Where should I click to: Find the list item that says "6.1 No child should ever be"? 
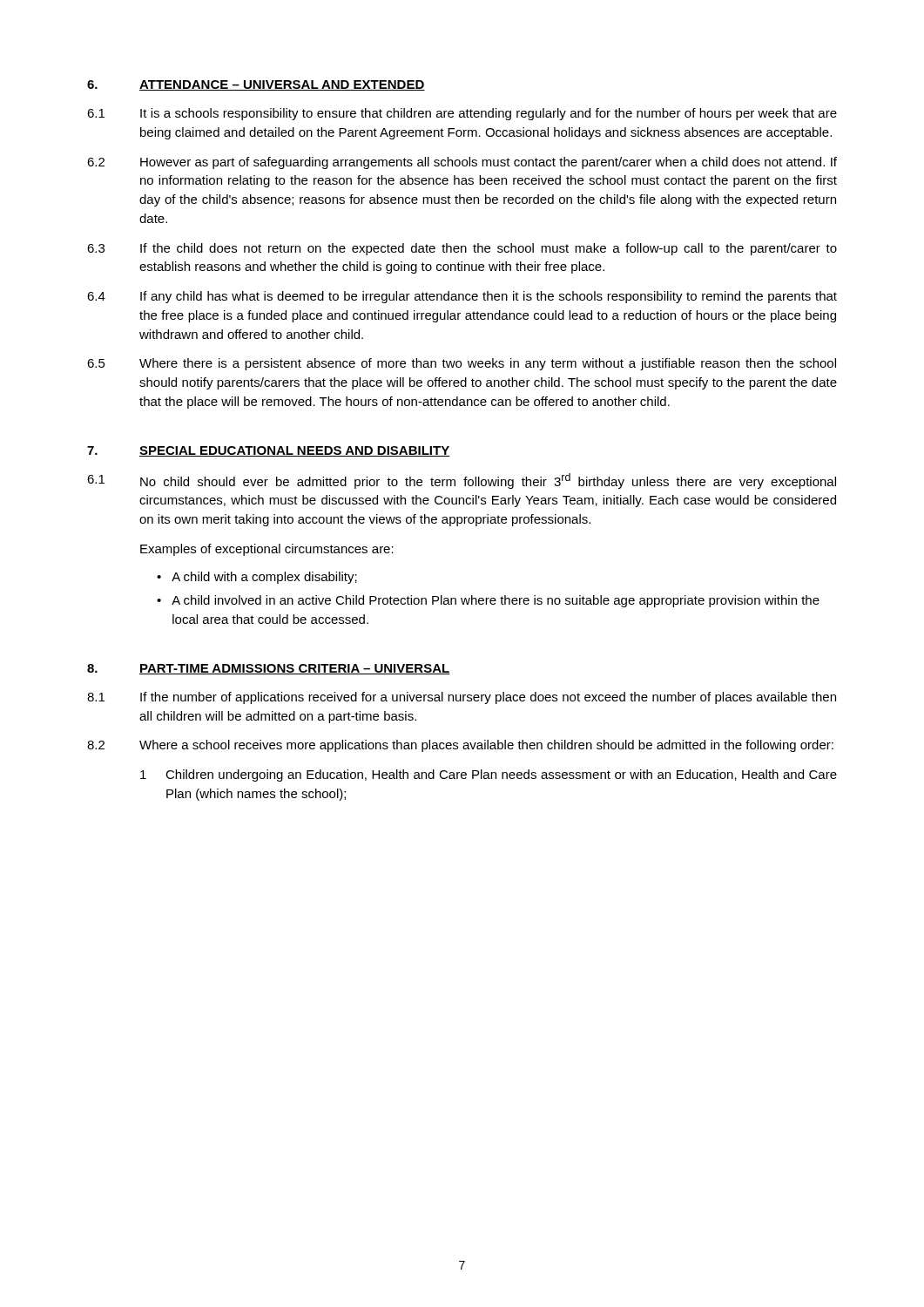[462, 499]
